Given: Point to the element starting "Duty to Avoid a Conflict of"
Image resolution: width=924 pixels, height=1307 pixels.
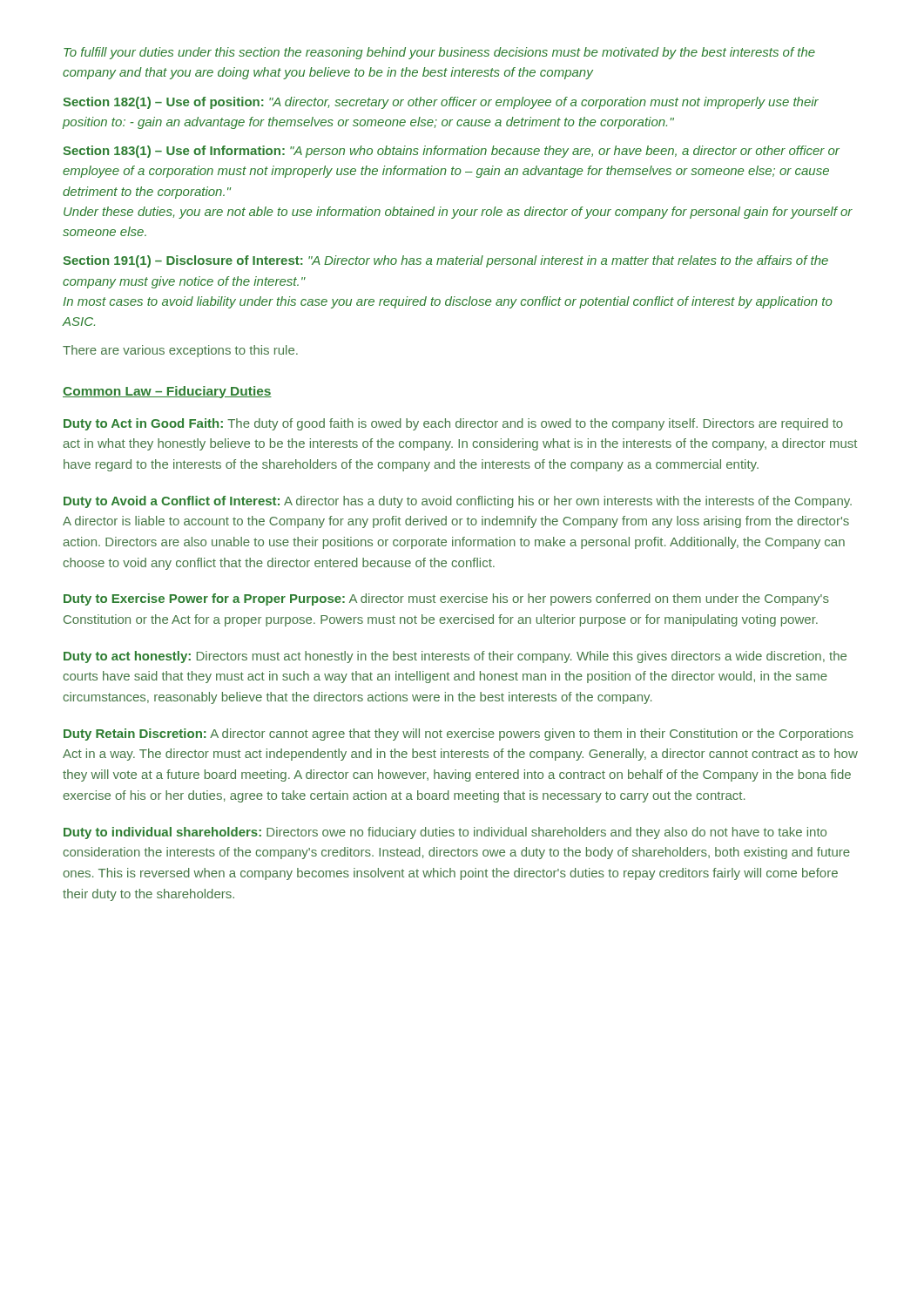Looking at the screenshot, I should pyautogui.click(x=458, y=531).
